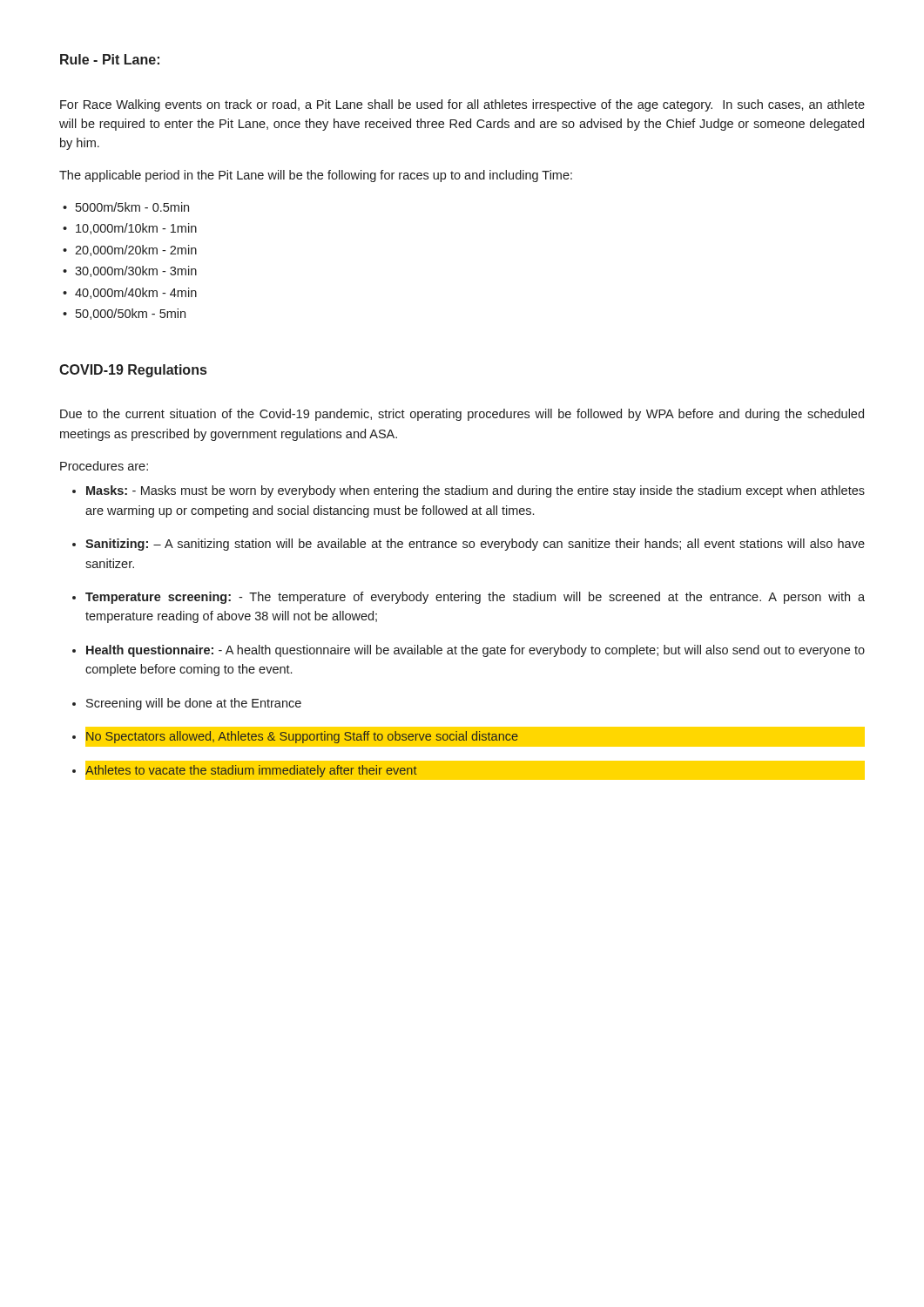Click on the passage starting "The applicable period in the Pit Lane"
Image resolution: width=924 pixels, height=1307 pixels.
[x=462, y=176]
